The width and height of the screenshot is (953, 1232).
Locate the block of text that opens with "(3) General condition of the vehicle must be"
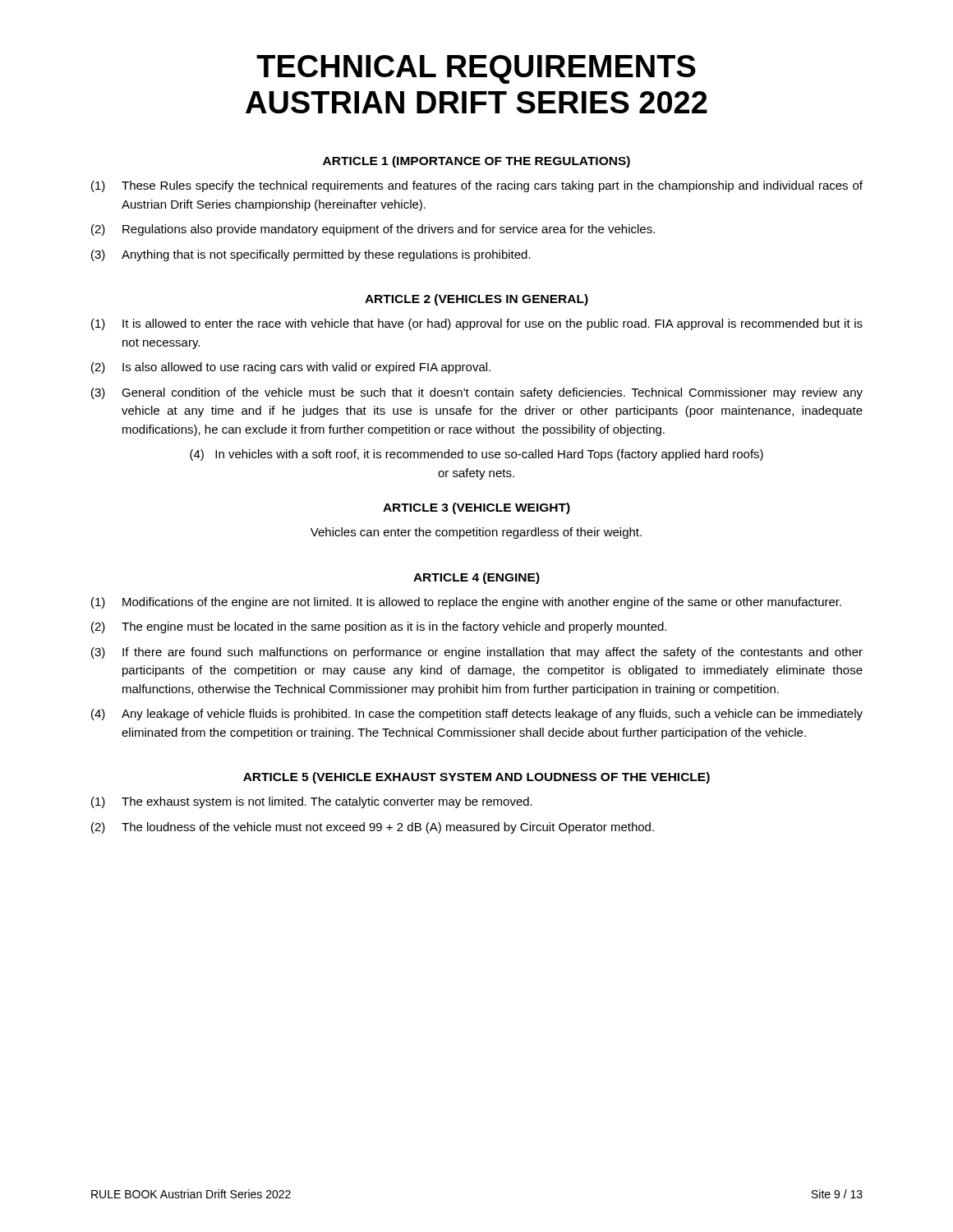[476, 411]
